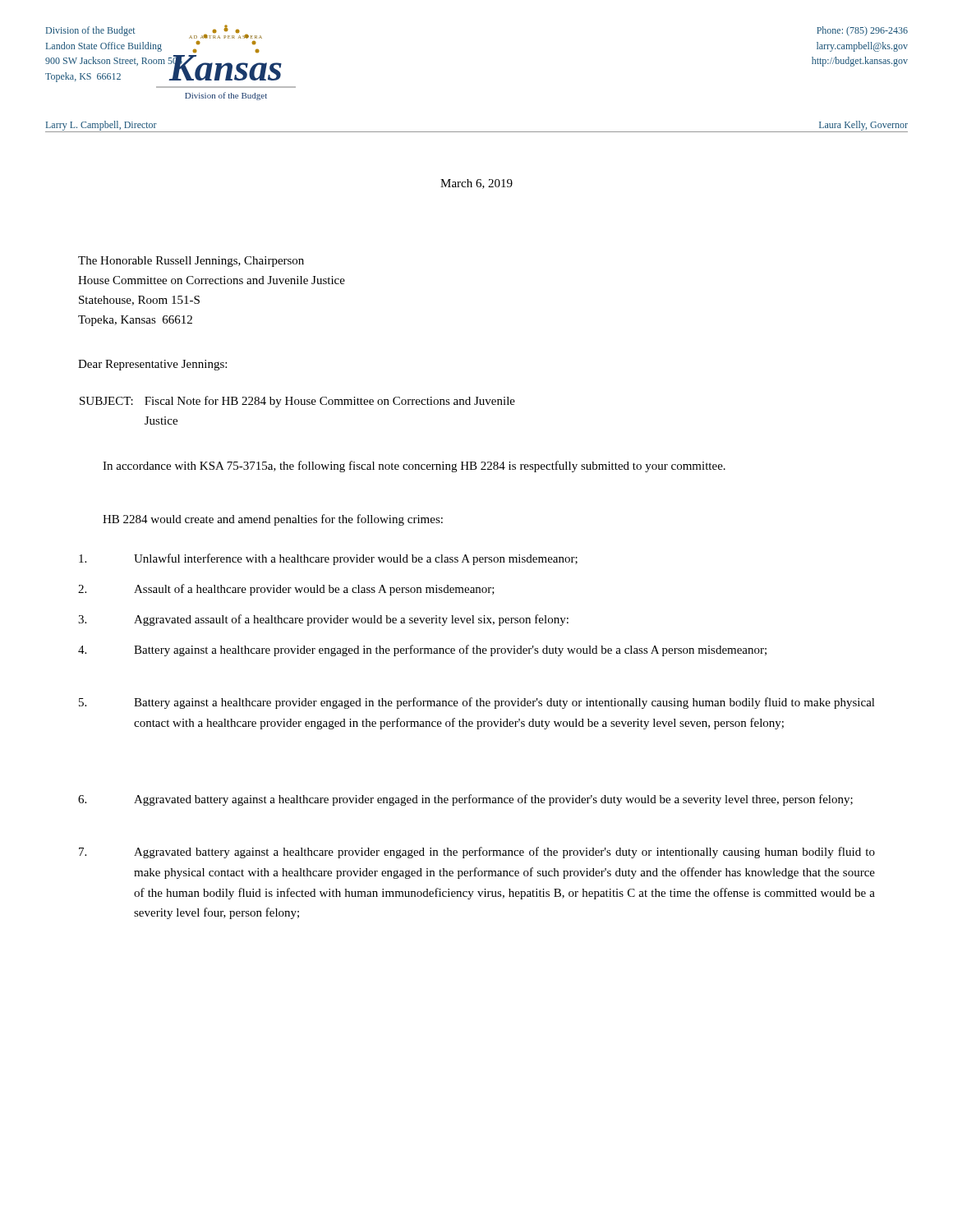Click on the block starting "In accordance with KSA 75-3715a, the following"
953x1232 pixels.
click(402, 466)
